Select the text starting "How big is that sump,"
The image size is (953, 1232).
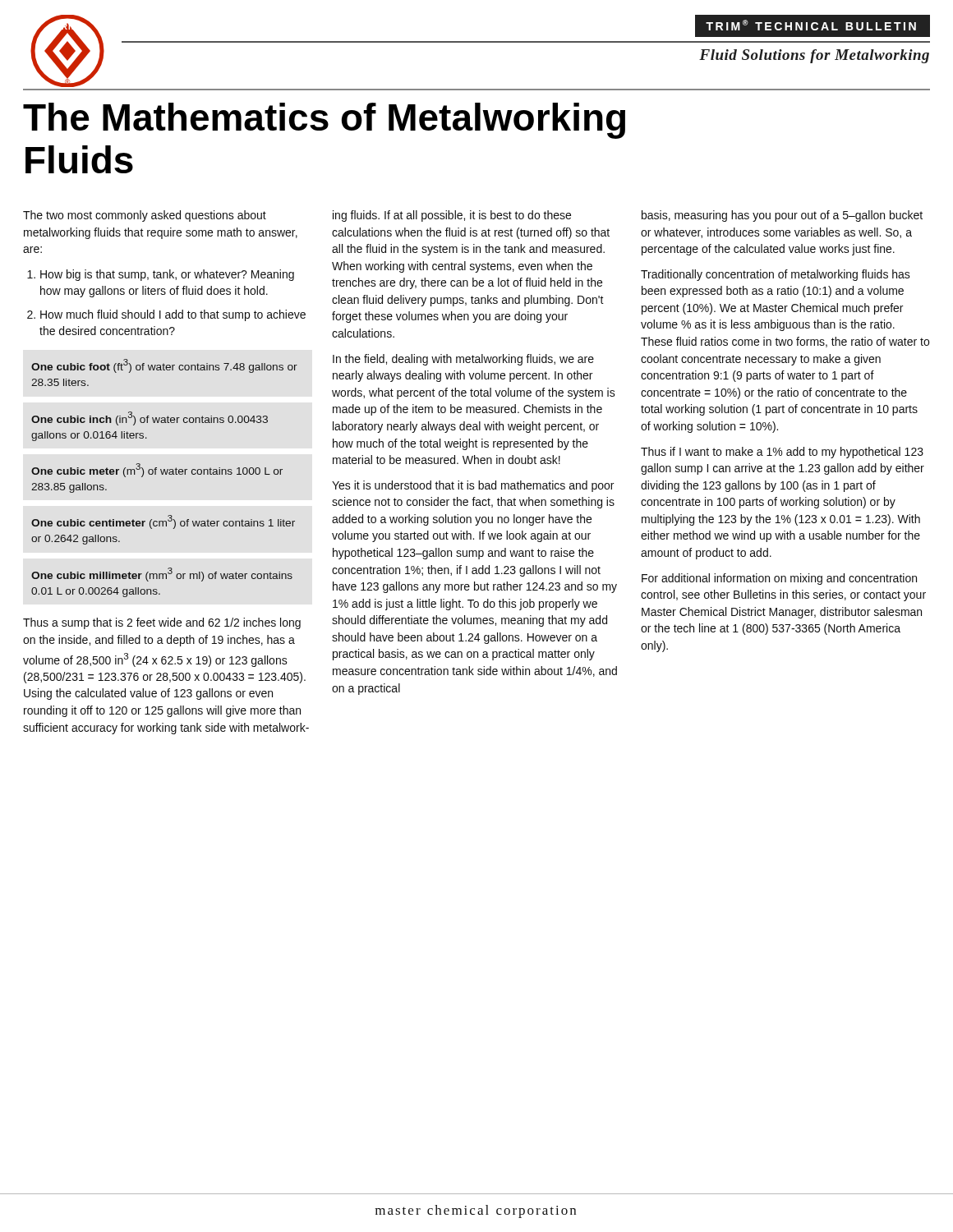(x=167, y=283)
